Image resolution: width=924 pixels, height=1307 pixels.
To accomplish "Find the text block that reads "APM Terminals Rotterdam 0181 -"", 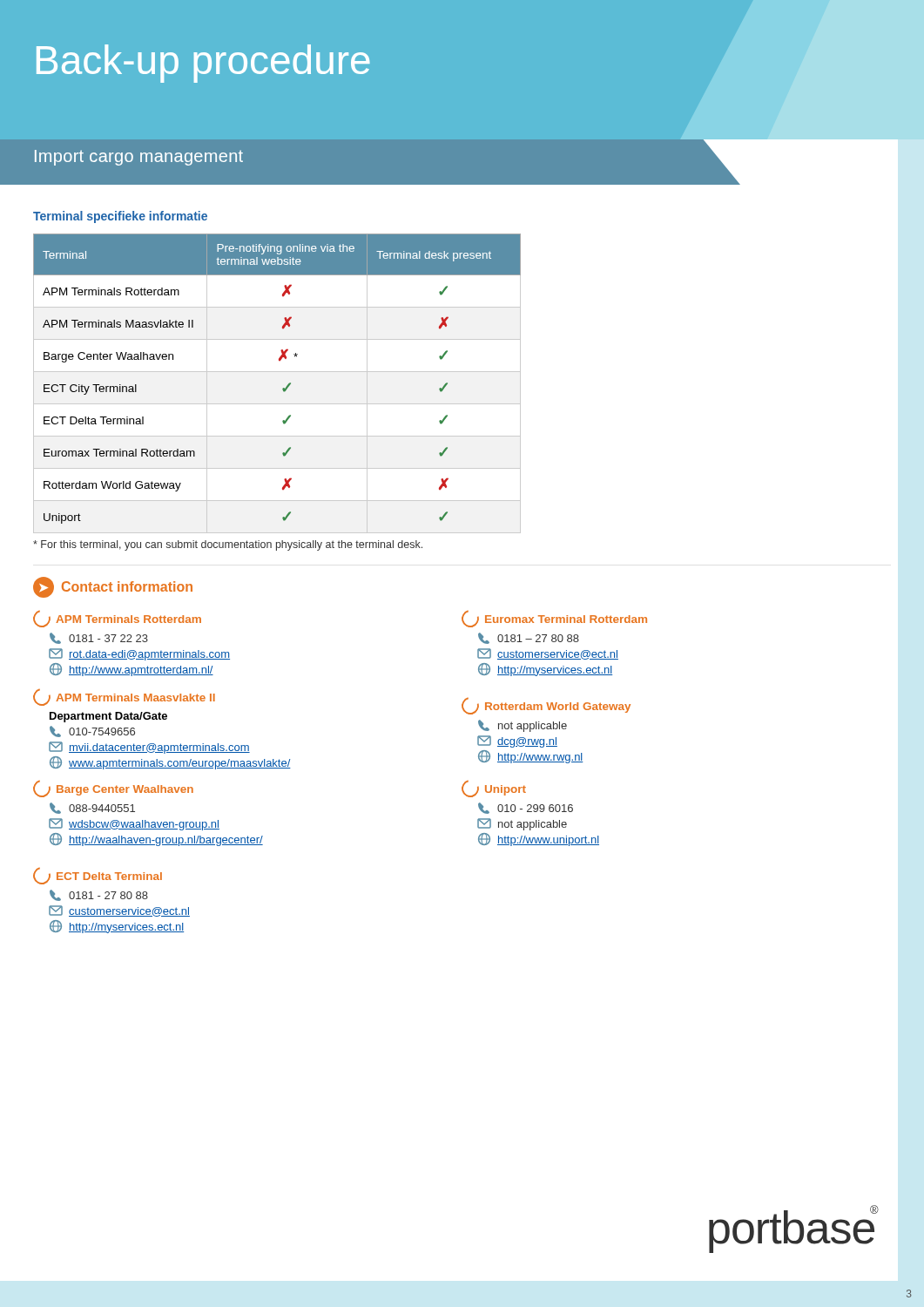I will click(132, 643).
